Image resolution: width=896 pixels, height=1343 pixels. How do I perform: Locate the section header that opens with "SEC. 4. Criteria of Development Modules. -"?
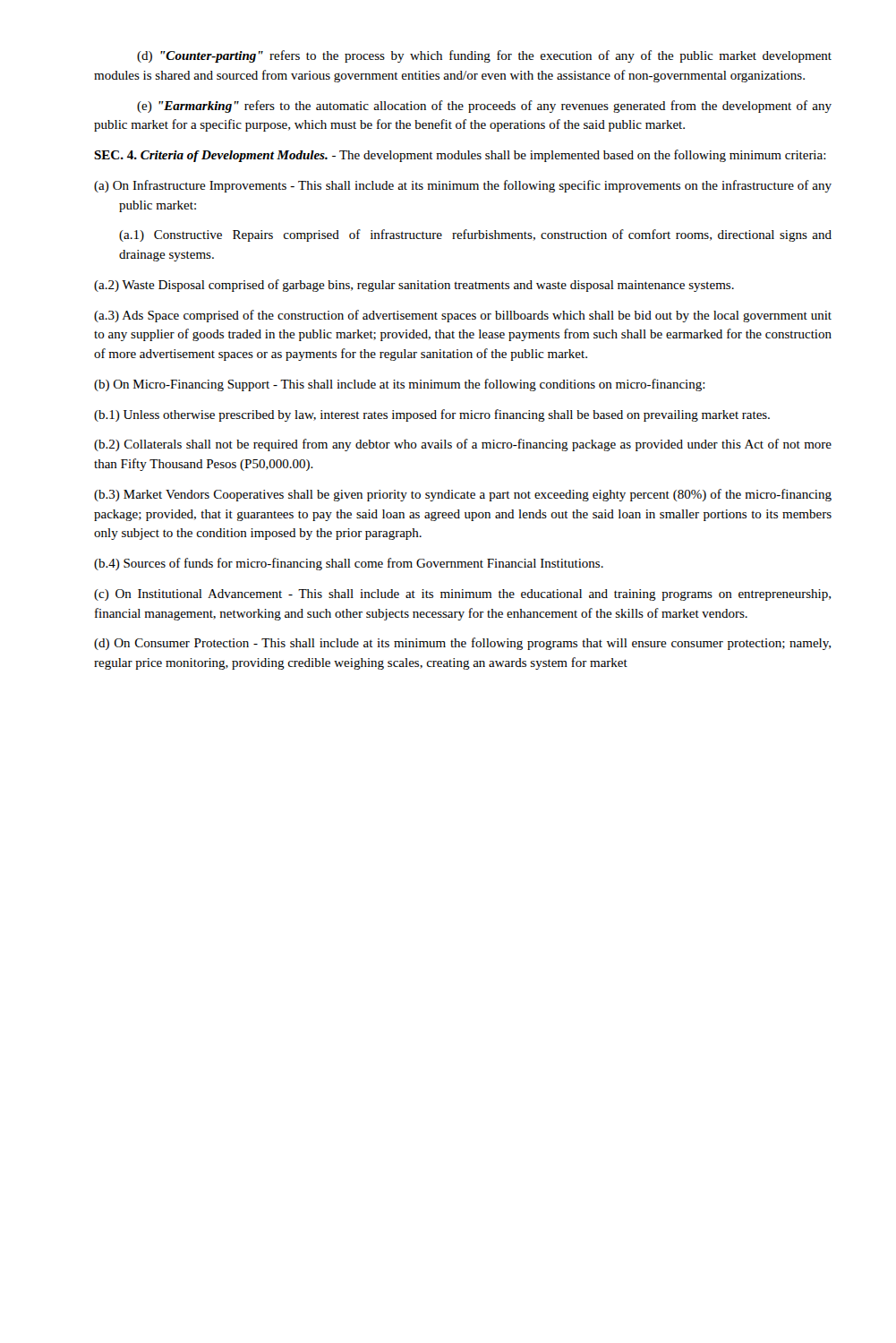click(460, 155)
